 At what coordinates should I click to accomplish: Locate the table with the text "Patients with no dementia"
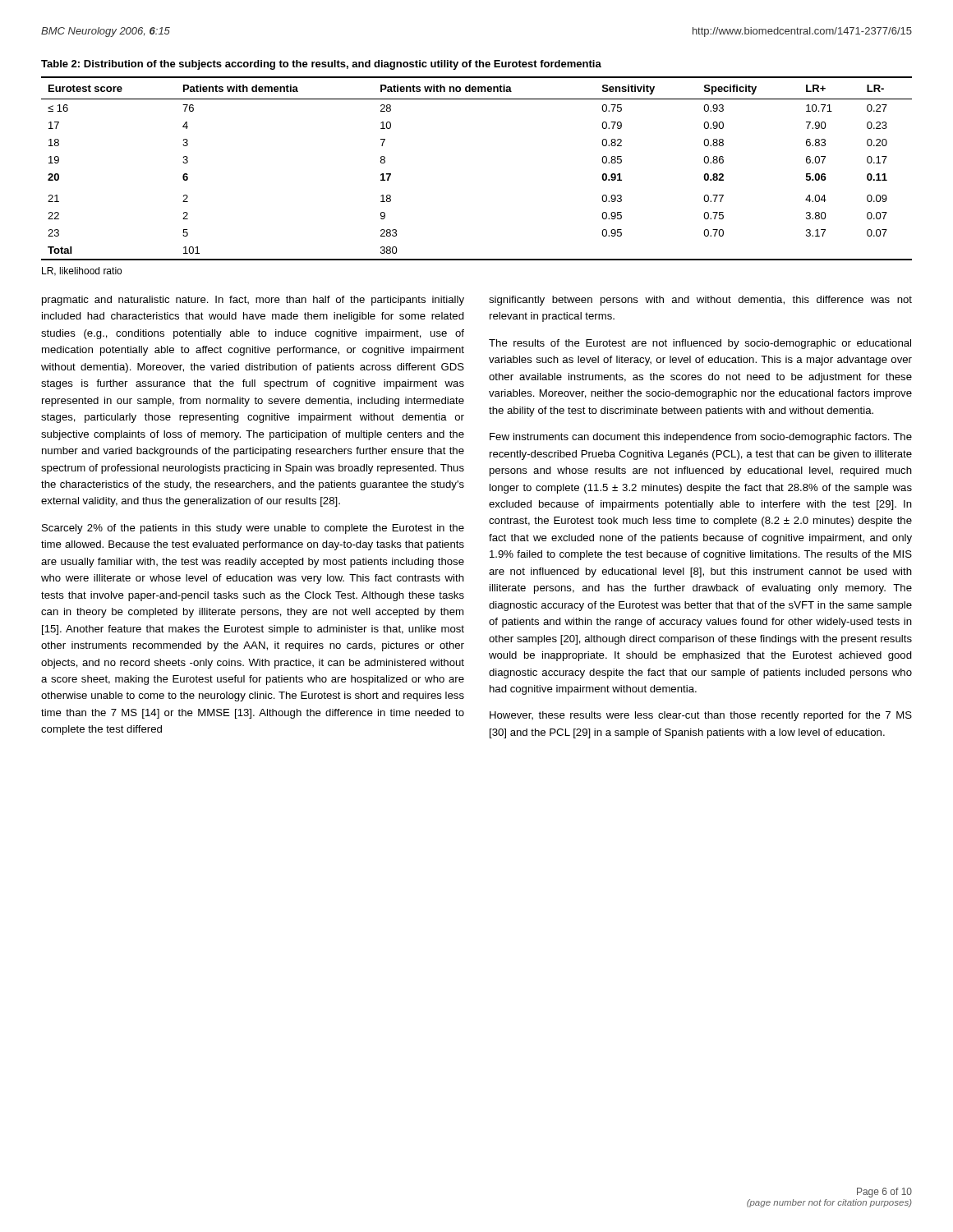pos(476,168)
